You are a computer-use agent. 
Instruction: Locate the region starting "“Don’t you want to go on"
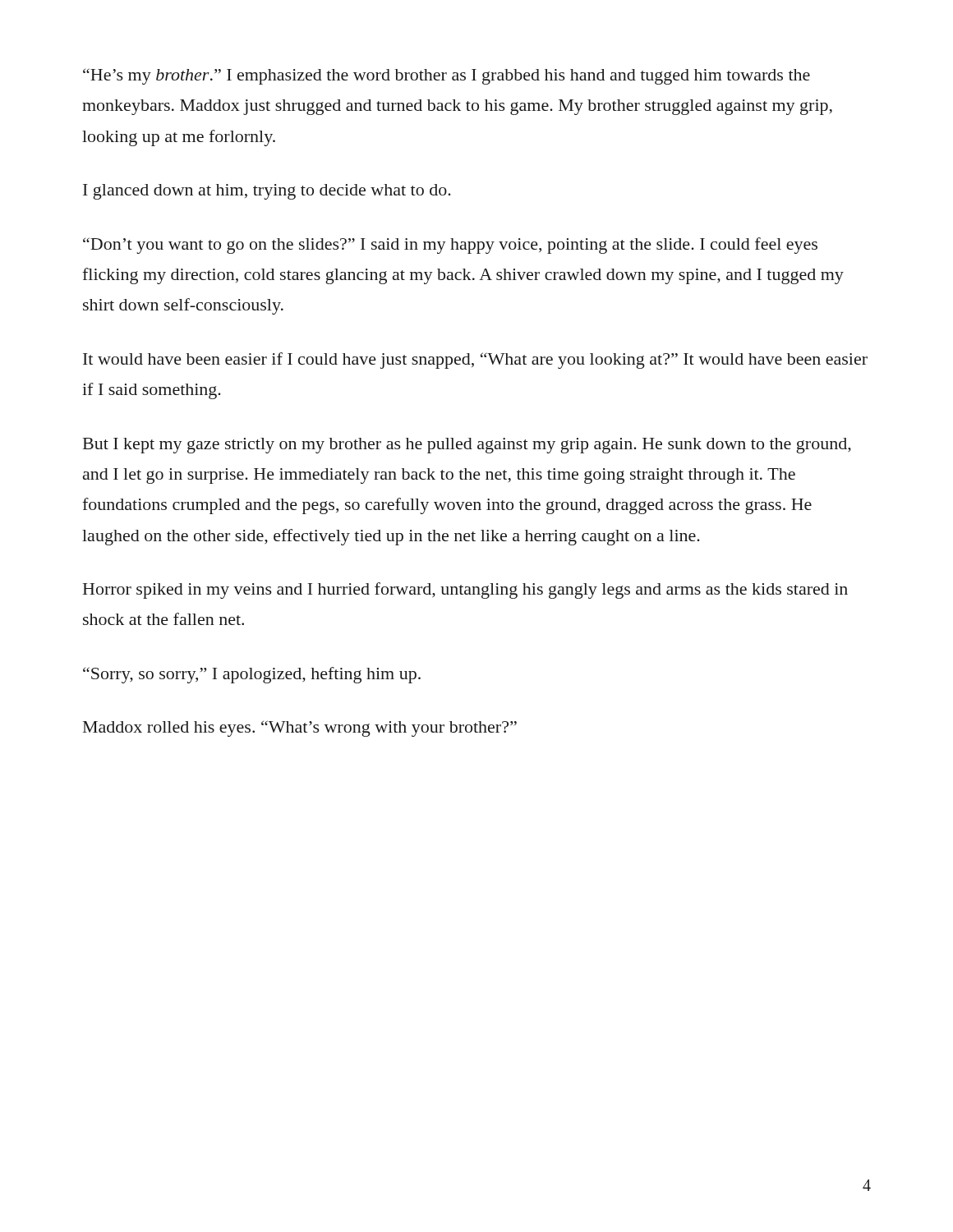pyautogui.click(x=463, y=274)
